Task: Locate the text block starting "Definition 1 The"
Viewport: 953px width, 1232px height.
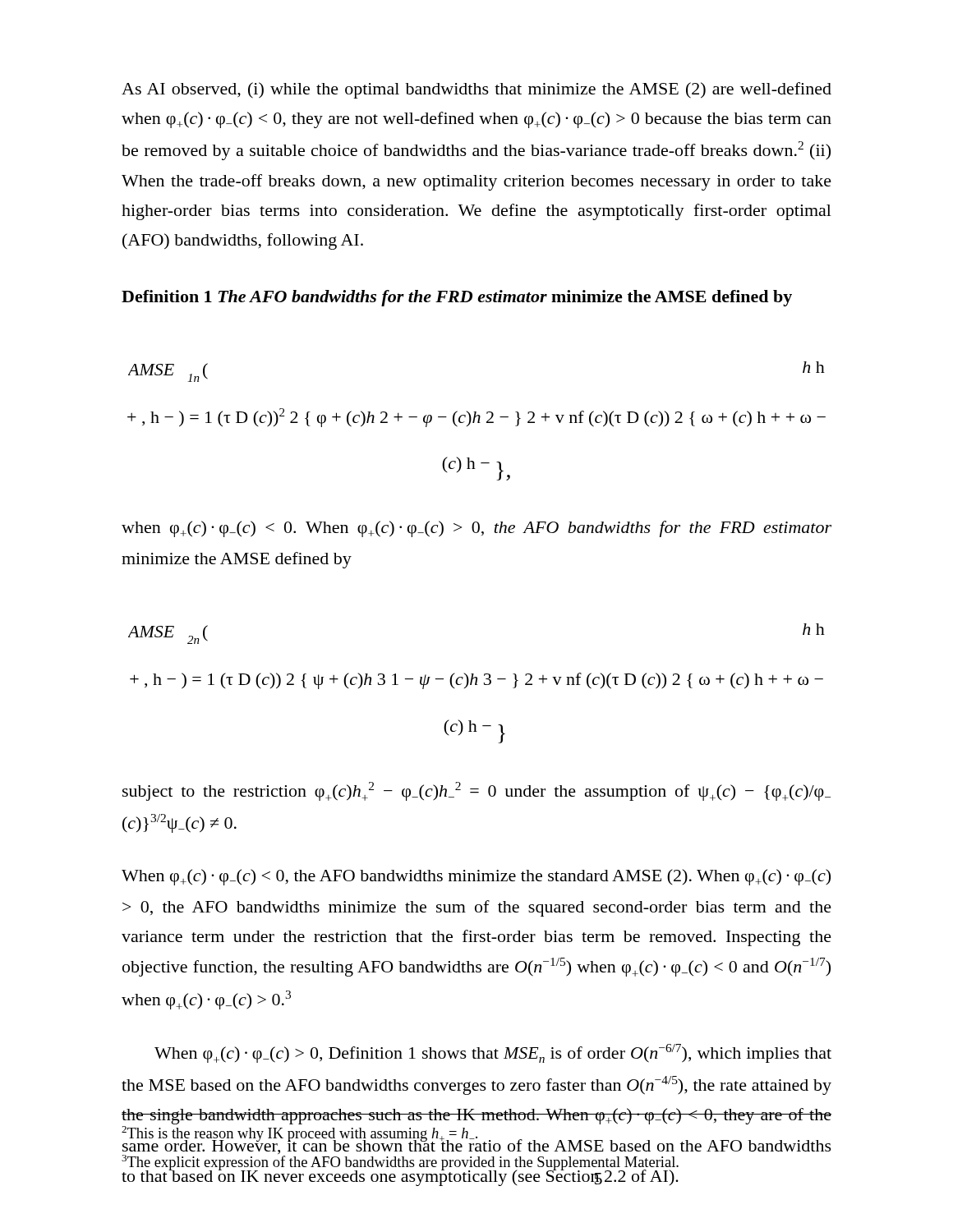Action: (457, 296)
